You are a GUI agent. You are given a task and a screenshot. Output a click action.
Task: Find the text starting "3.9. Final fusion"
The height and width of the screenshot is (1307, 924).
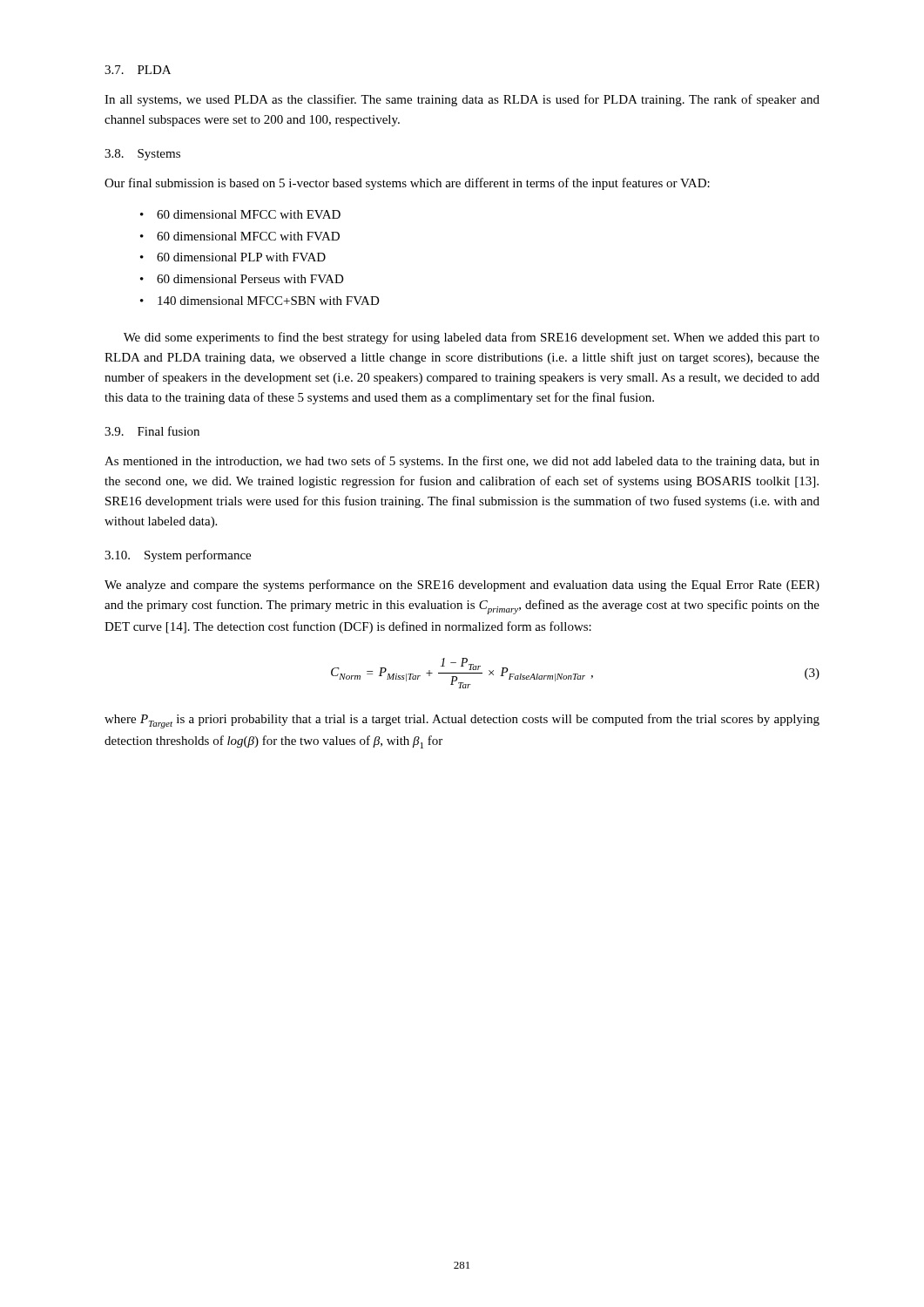point(152,431)
